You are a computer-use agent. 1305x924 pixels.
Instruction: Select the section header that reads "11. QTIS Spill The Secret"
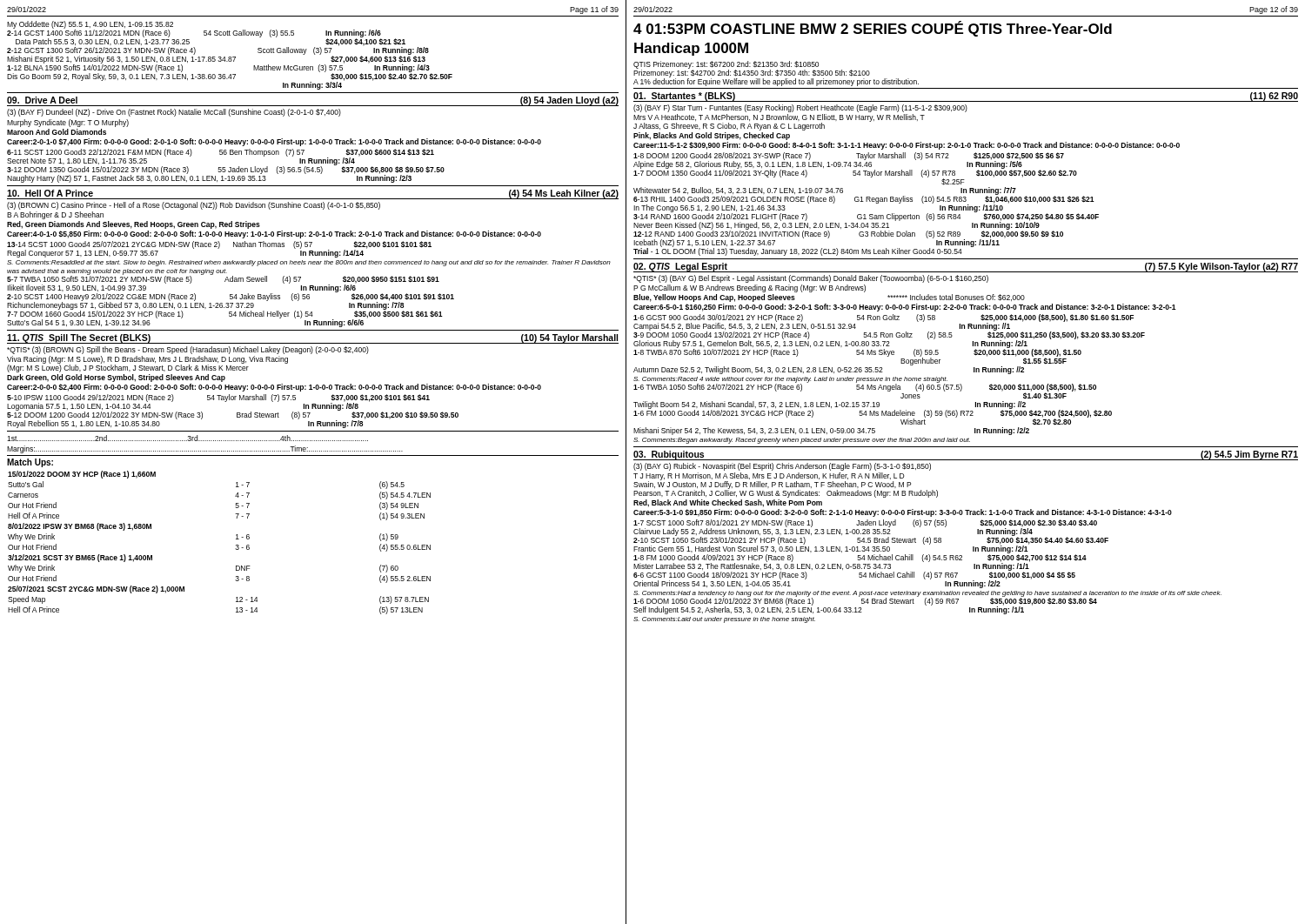pyautogui.click(x=313, y=338)
